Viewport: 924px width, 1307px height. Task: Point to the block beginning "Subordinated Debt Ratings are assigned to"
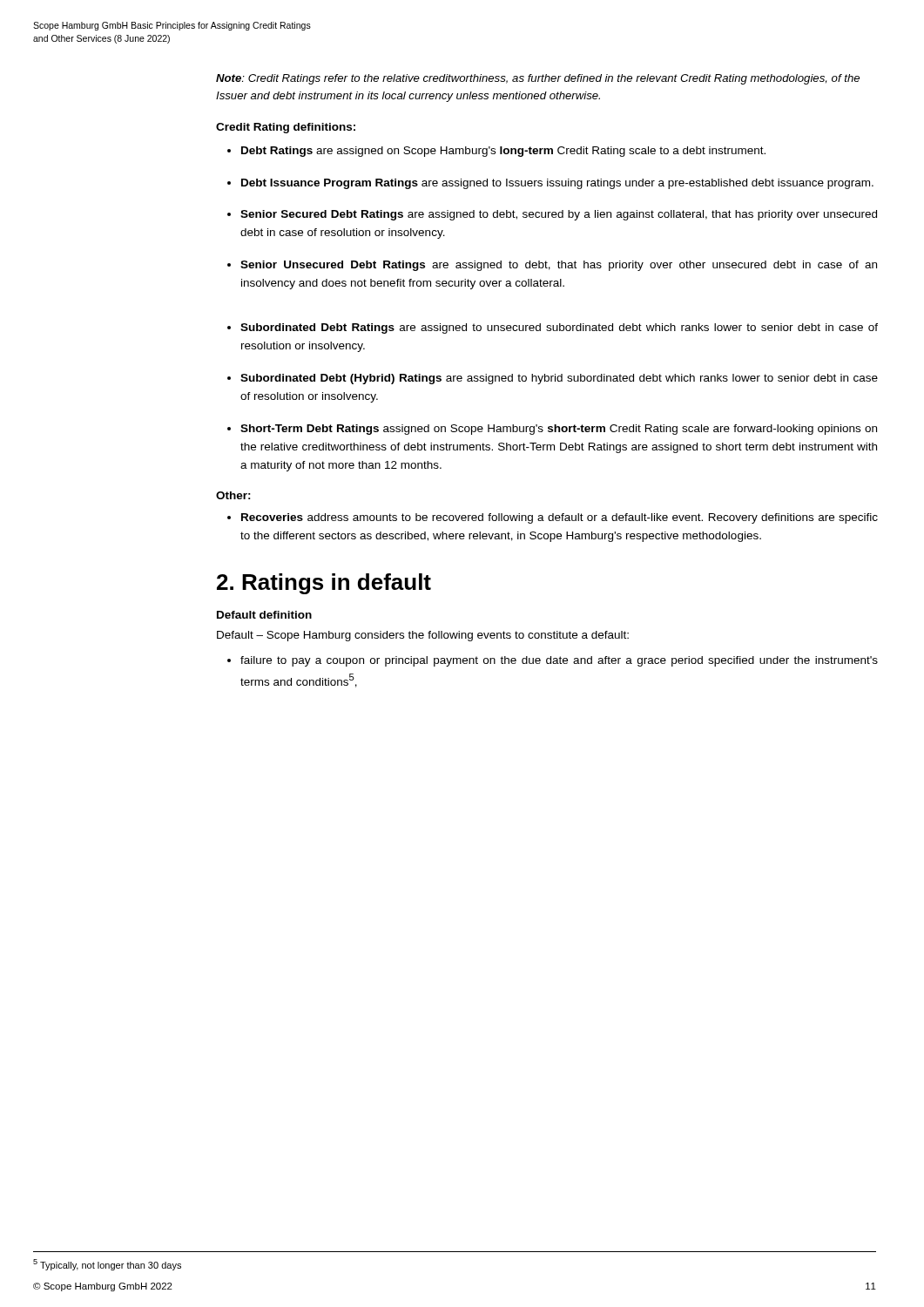coord(559,336)
